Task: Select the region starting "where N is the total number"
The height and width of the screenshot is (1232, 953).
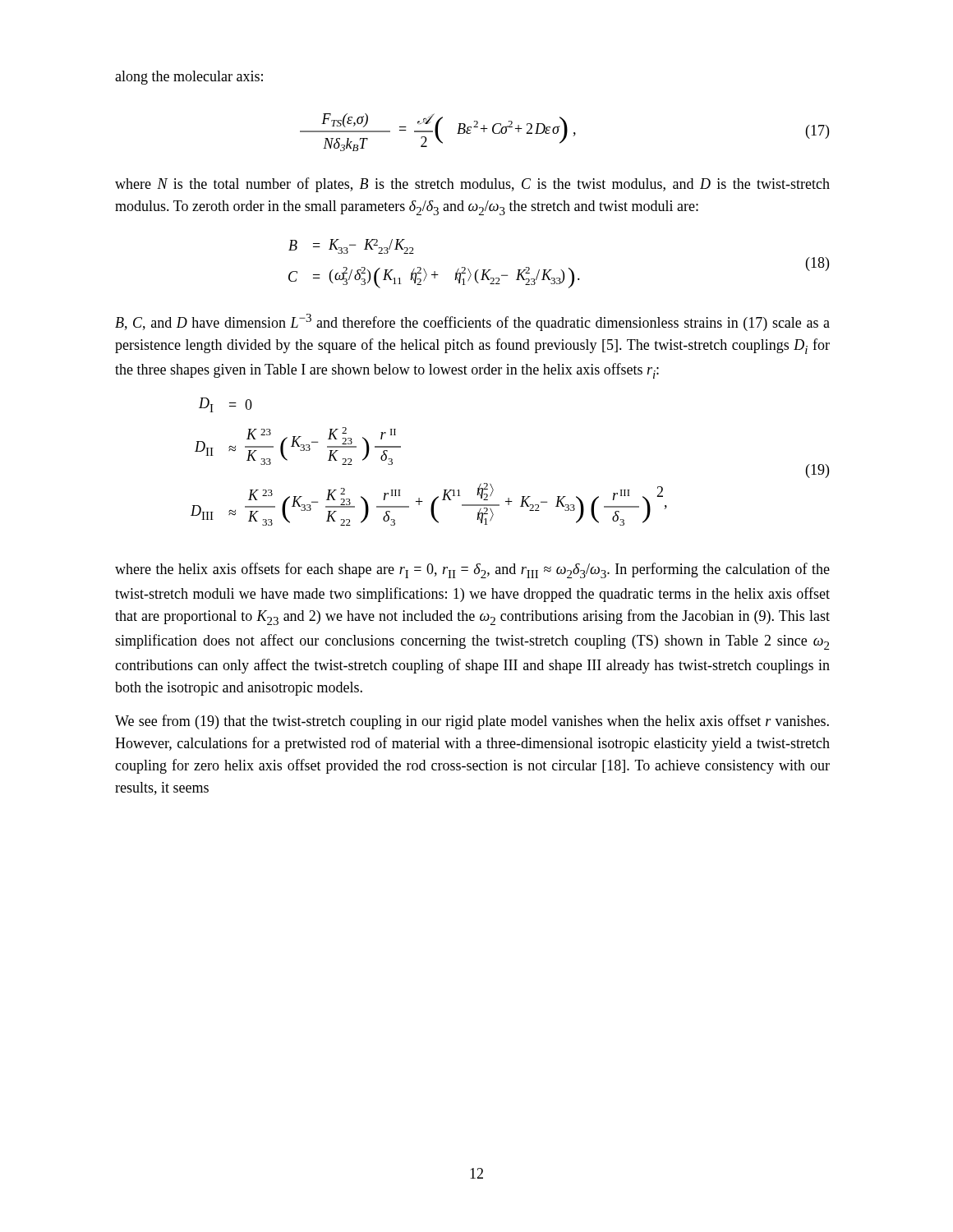Action: (x=472, y=197)
